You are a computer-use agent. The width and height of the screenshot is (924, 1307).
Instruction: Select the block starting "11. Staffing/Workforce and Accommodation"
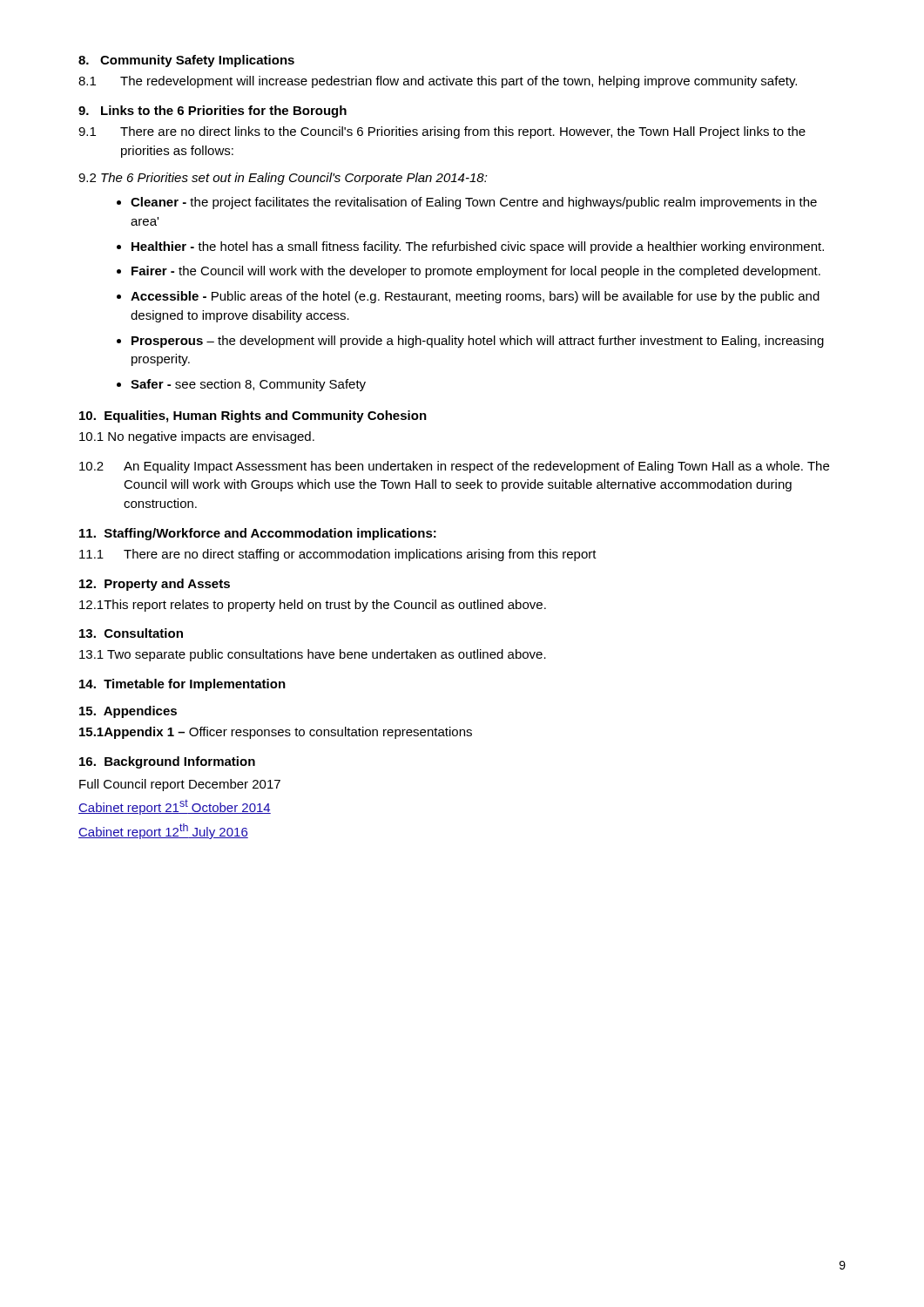coord(258,533)
